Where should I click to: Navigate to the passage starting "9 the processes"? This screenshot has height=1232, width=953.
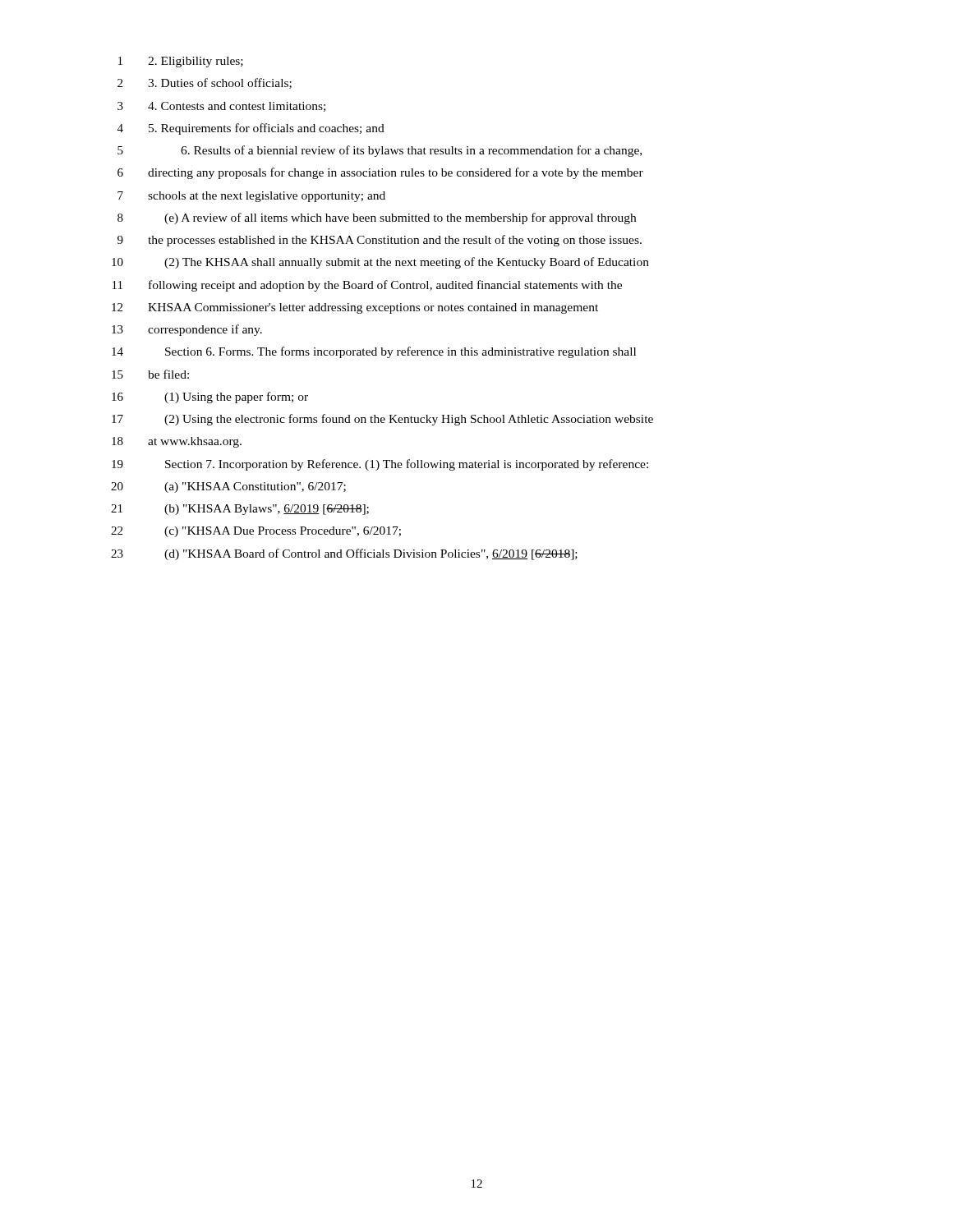(x=476, y=240)
